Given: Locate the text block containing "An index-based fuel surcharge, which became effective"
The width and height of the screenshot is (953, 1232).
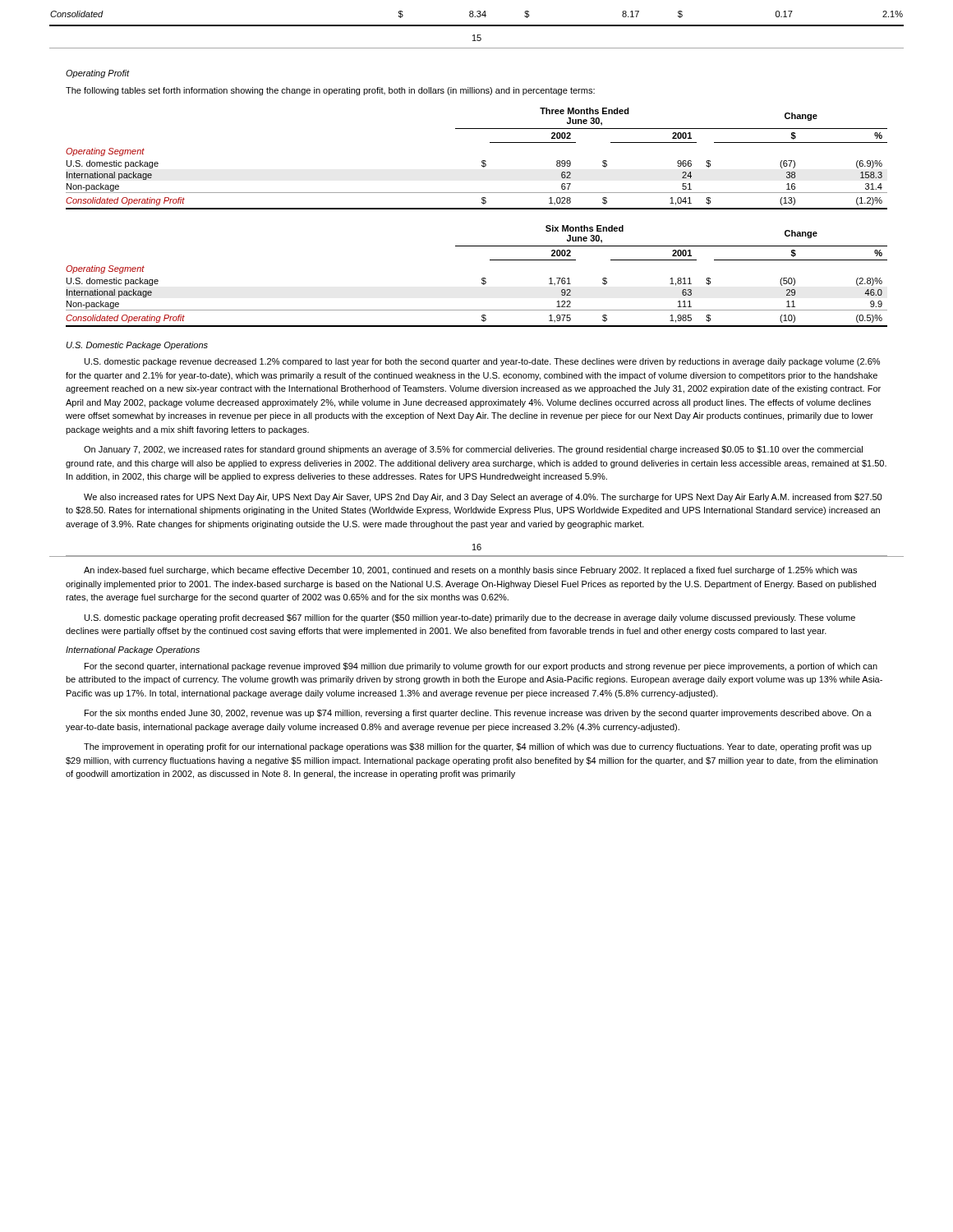Looking at the screenshot, I should tap(471, 584).
